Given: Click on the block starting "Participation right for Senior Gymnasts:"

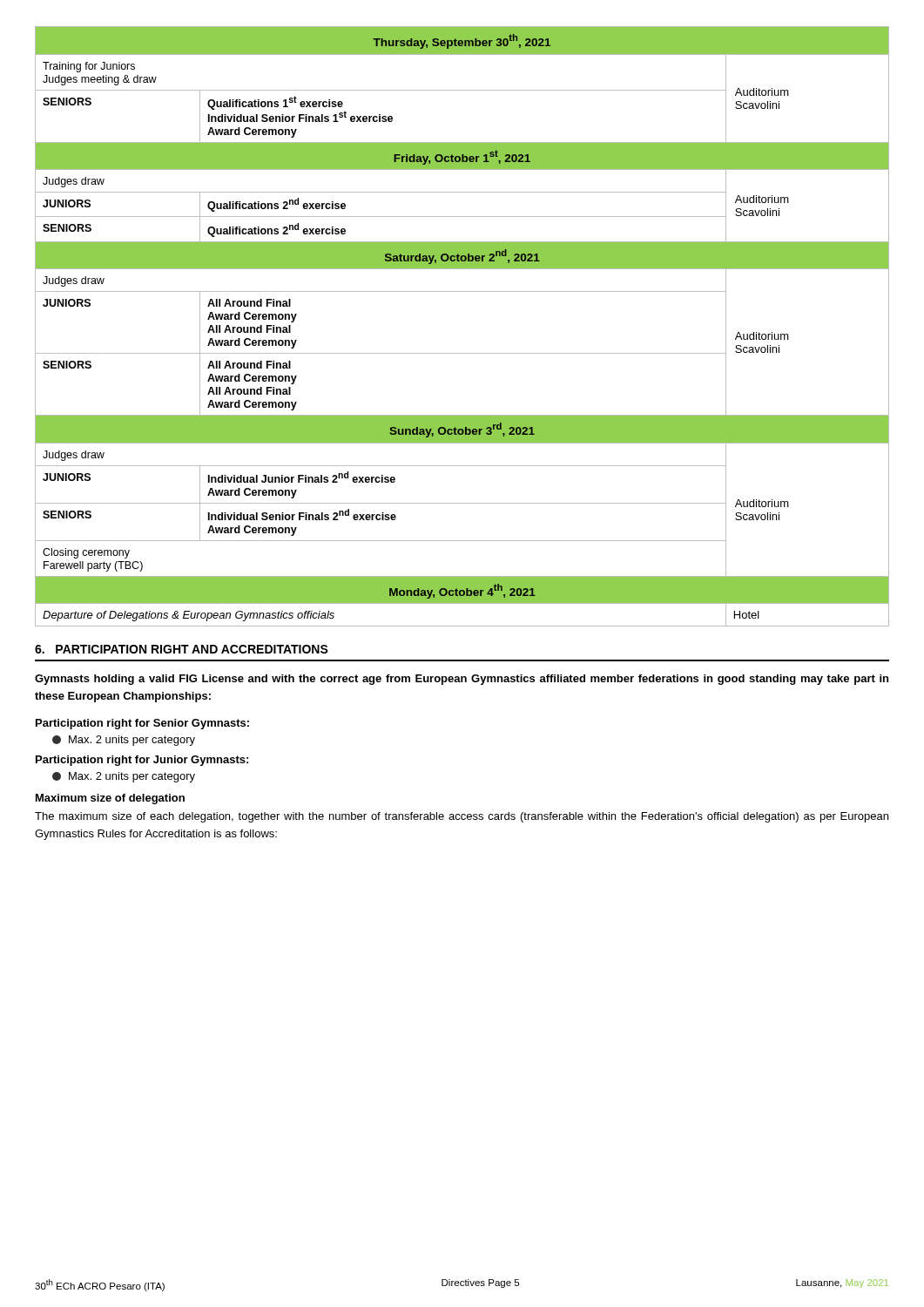Looking at the screenshot, I should [x=142, y=723].
